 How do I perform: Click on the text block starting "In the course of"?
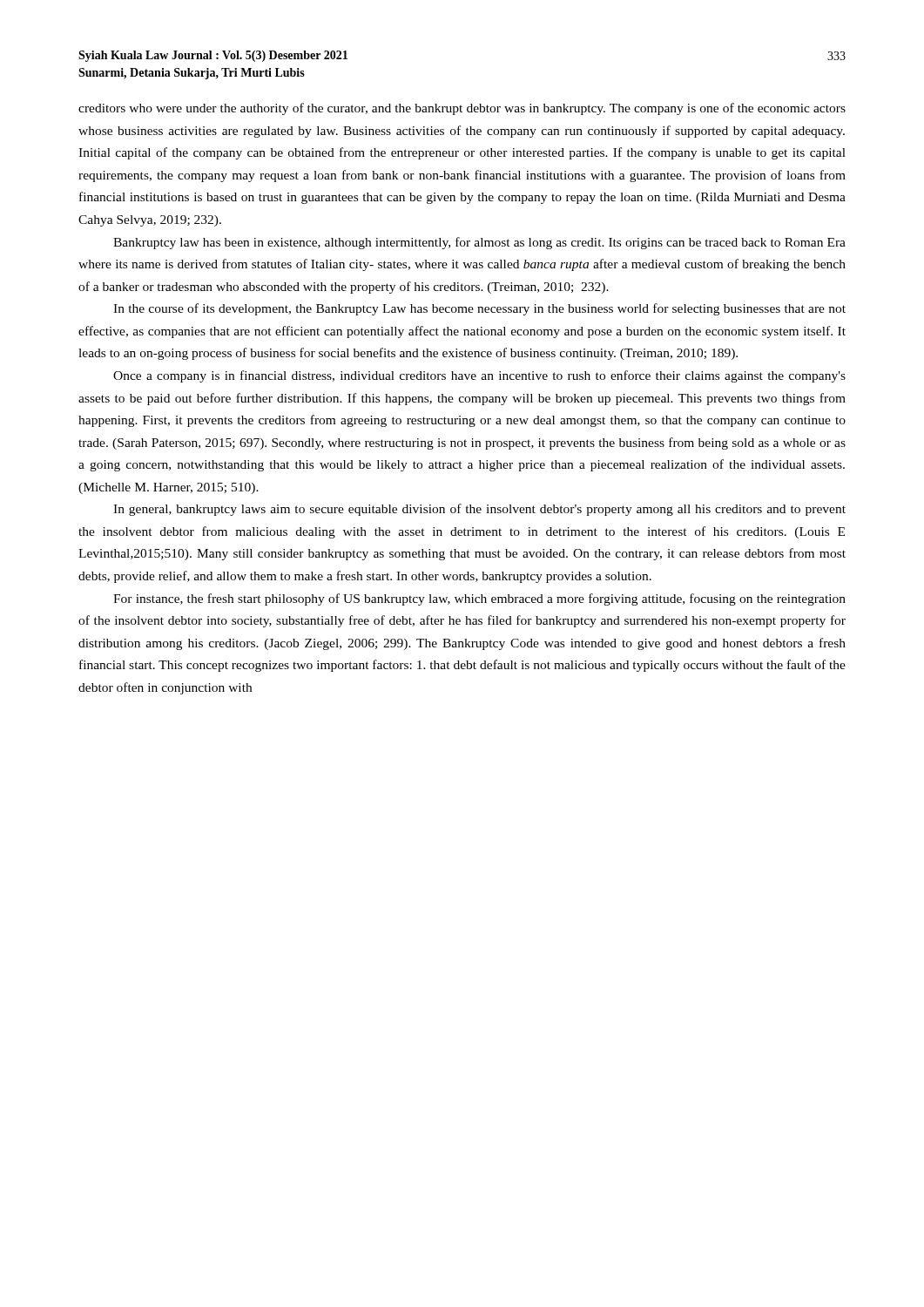point(462,331)
